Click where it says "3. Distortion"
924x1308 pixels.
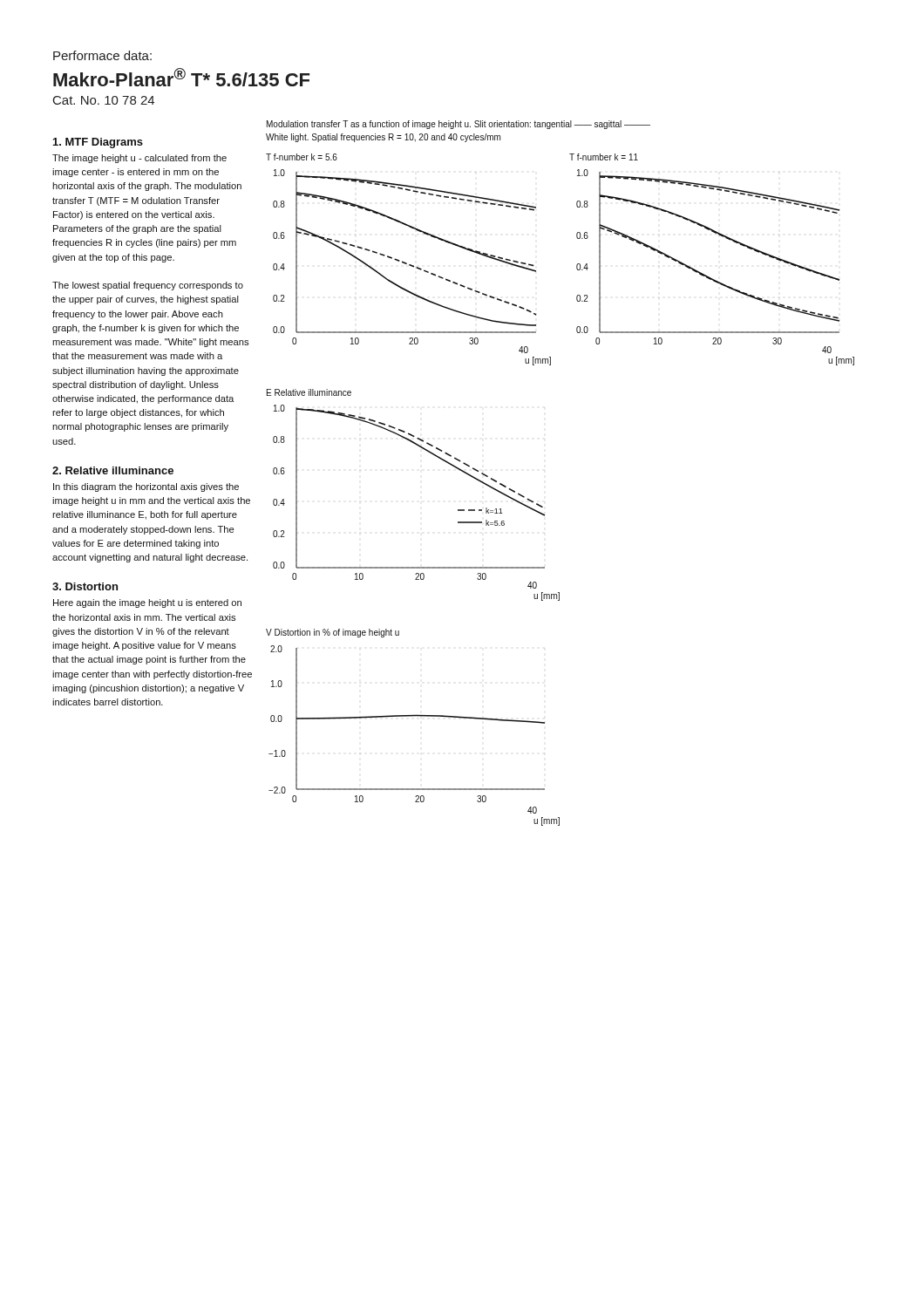click(x=85, y=587)
